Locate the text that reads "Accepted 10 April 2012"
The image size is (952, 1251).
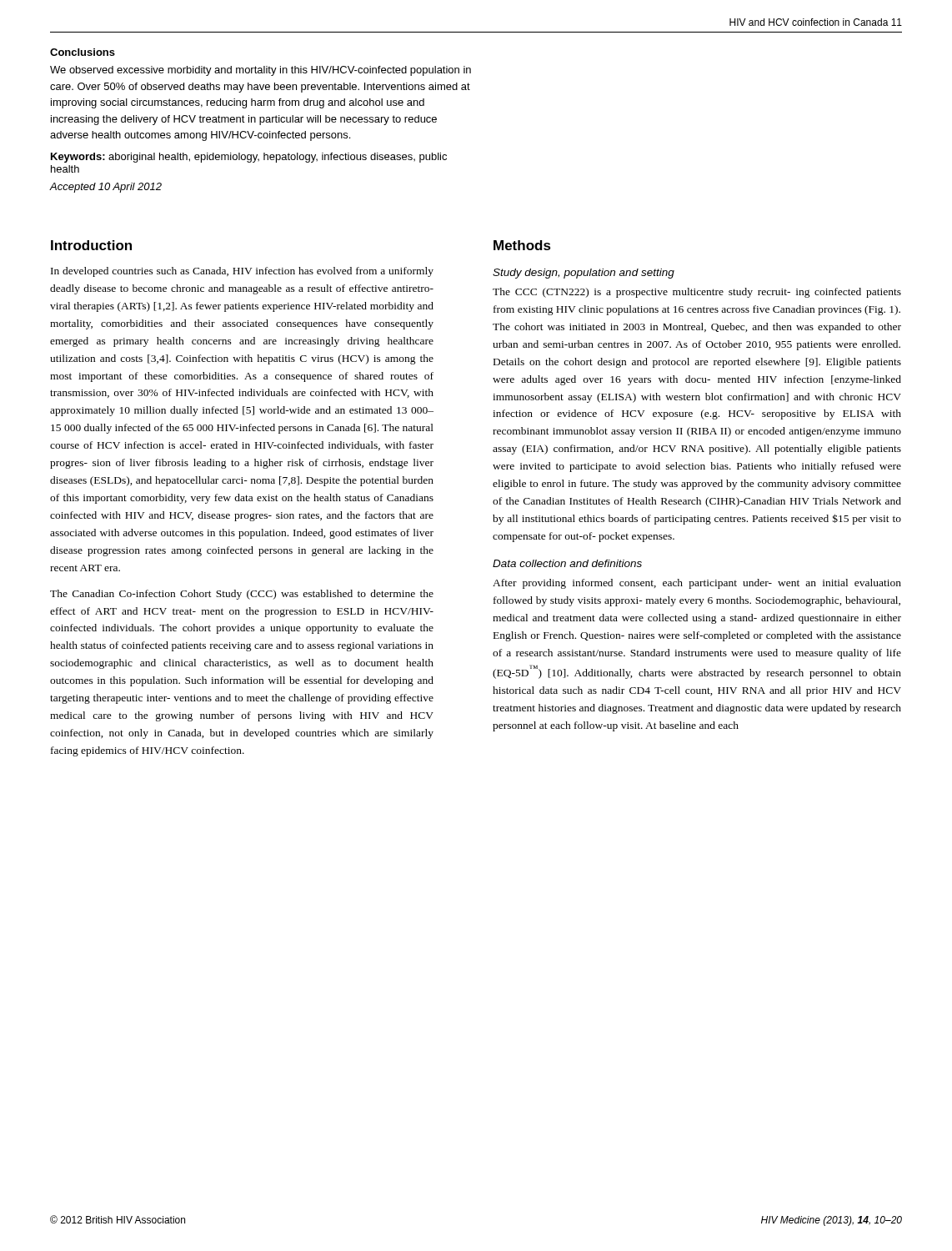(x=106, y=186)
